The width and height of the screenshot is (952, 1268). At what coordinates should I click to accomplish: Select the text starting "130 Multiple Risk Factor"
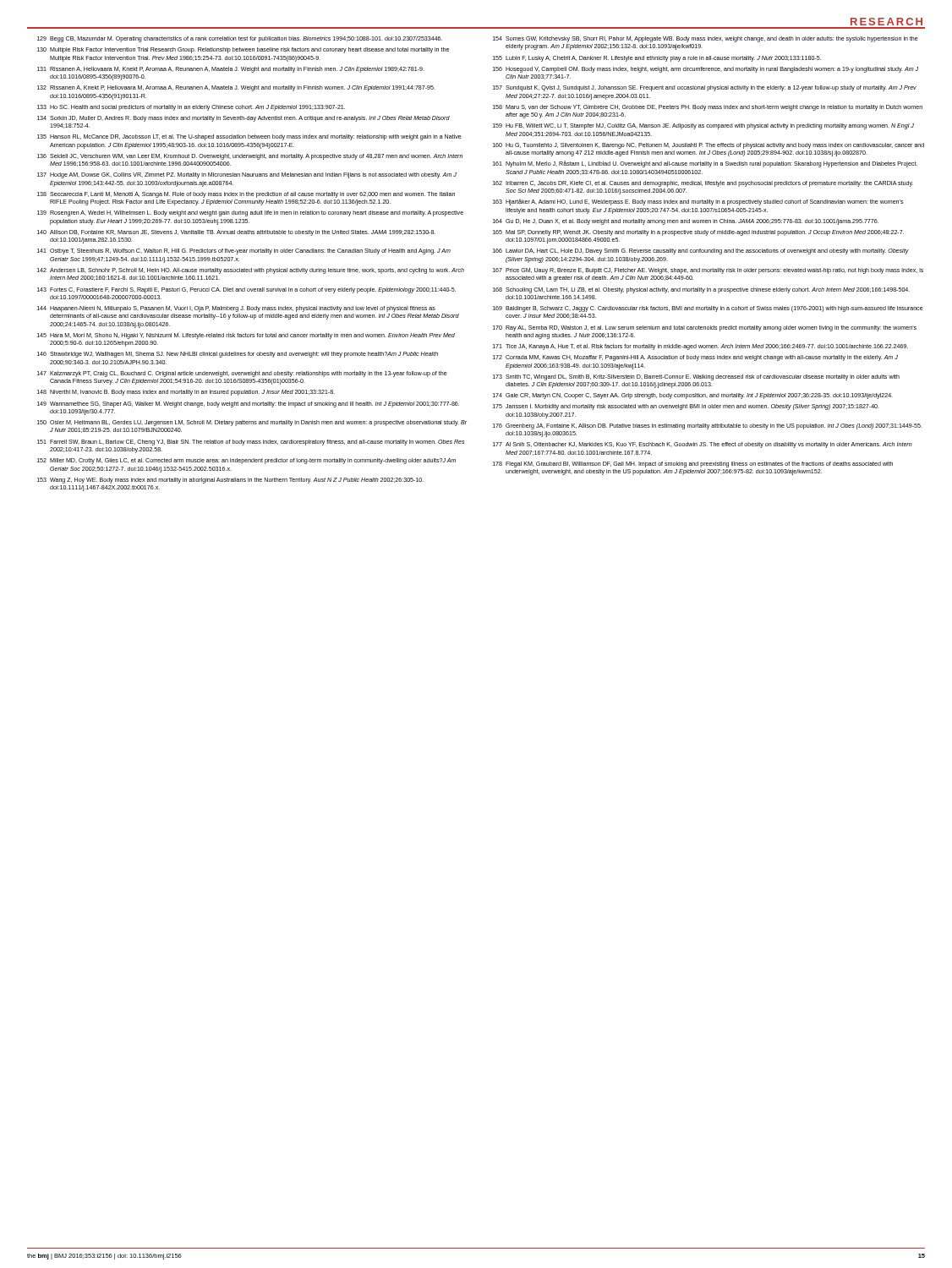click(x=248, y=55)
